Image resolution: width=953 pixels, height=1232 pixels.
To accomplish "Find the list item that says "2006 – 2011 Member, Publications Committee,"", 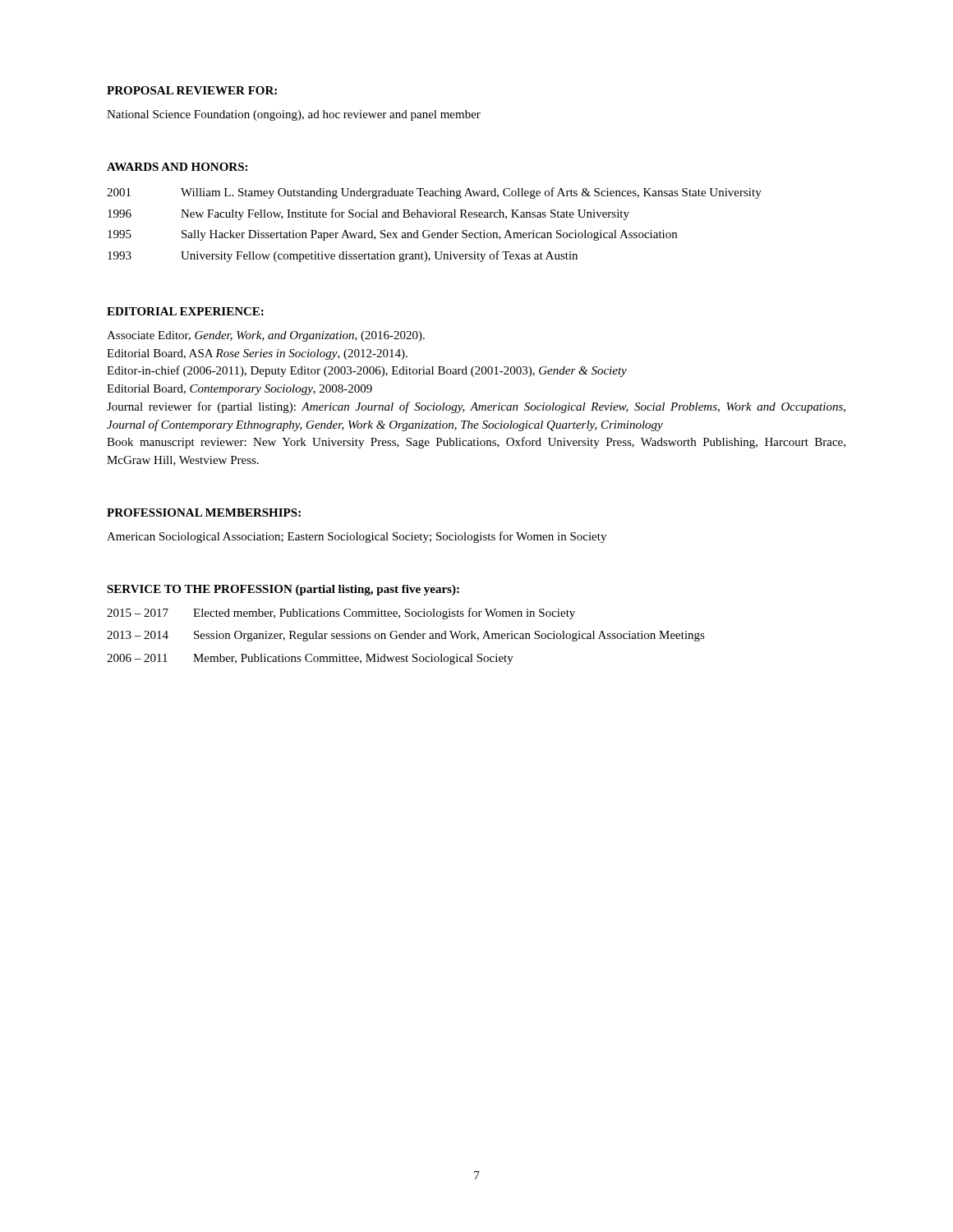I will 476,659.
